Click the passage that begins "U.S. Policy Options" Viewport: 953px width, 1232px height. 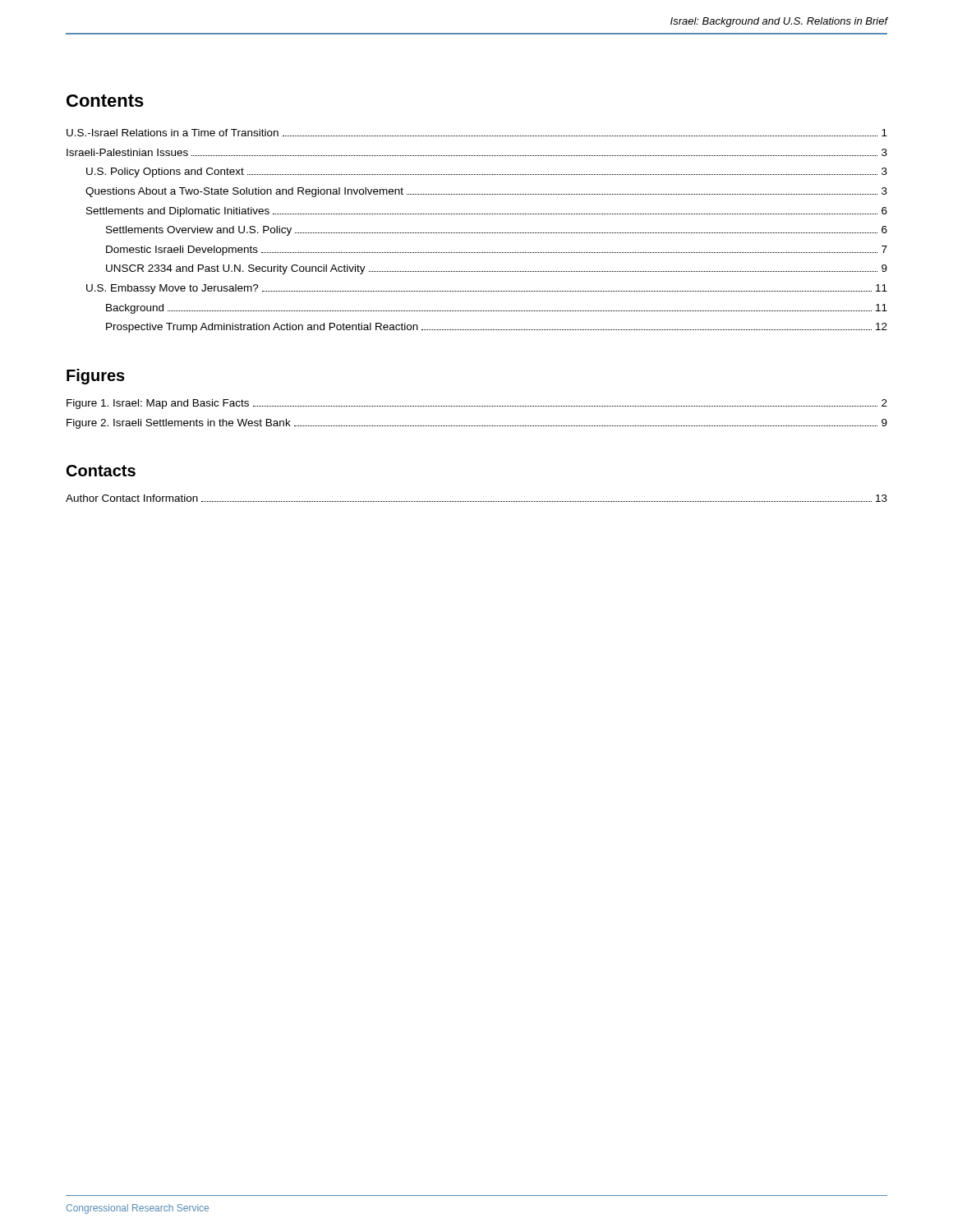tap(486, 172)
